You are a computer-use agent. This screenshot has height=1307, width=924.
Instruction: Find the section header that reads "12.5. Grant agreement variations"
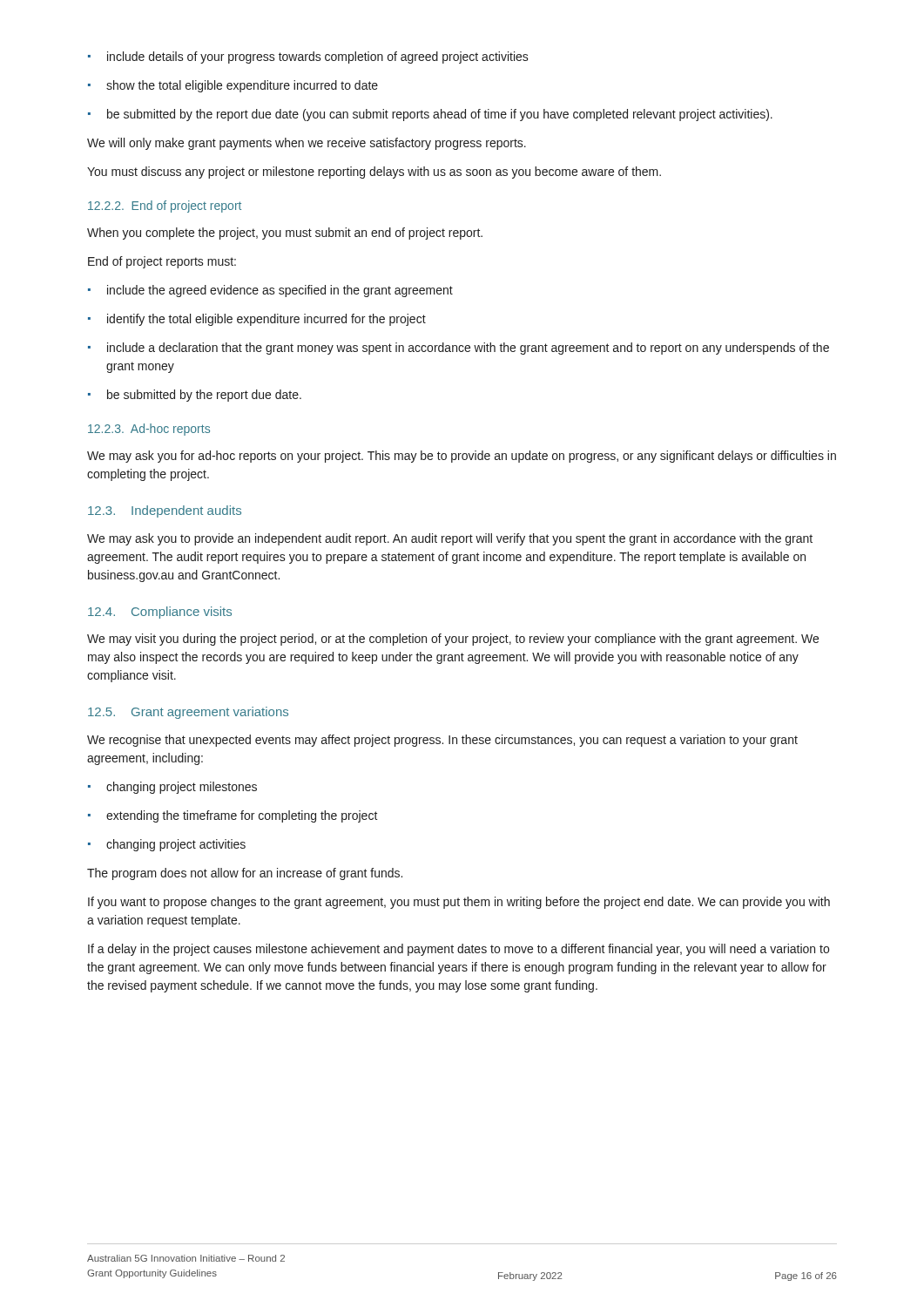188,713
